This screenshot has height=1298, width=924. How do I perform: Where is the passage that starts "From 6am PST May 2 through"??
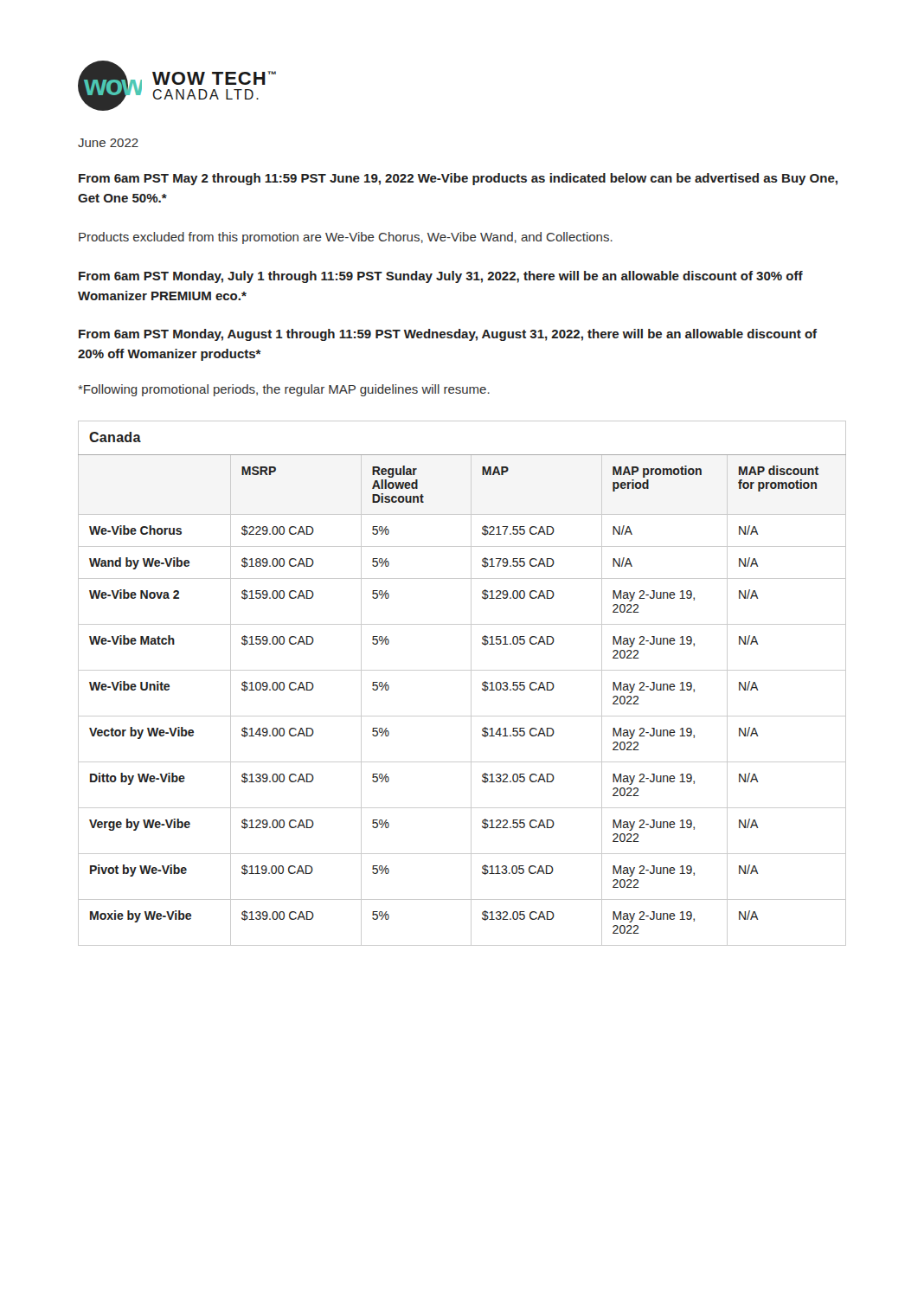point(462,188)
